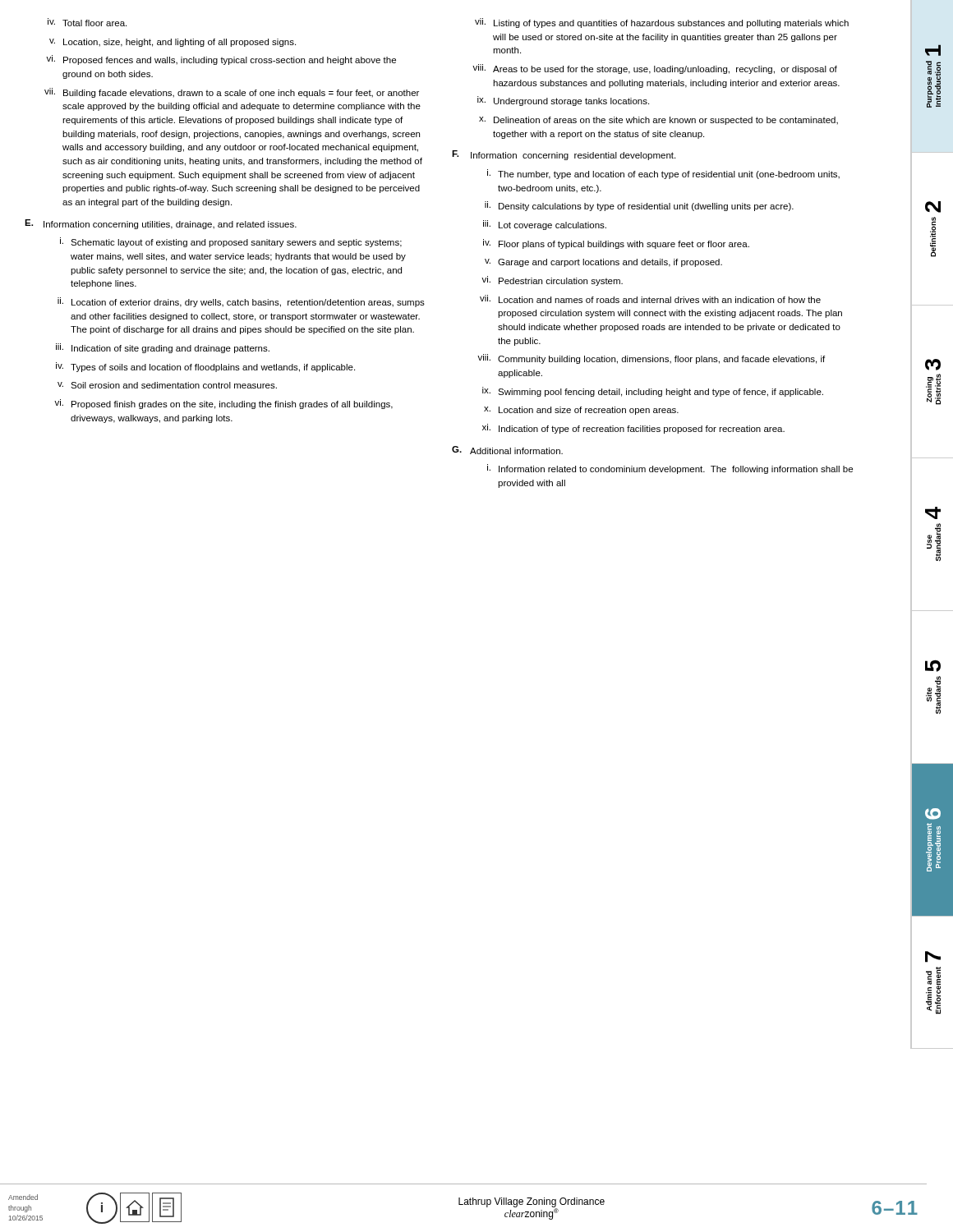
Task: Select the list item that reads "v. Location, size, height, and lighting of all"
Action: tap(161, 42)
